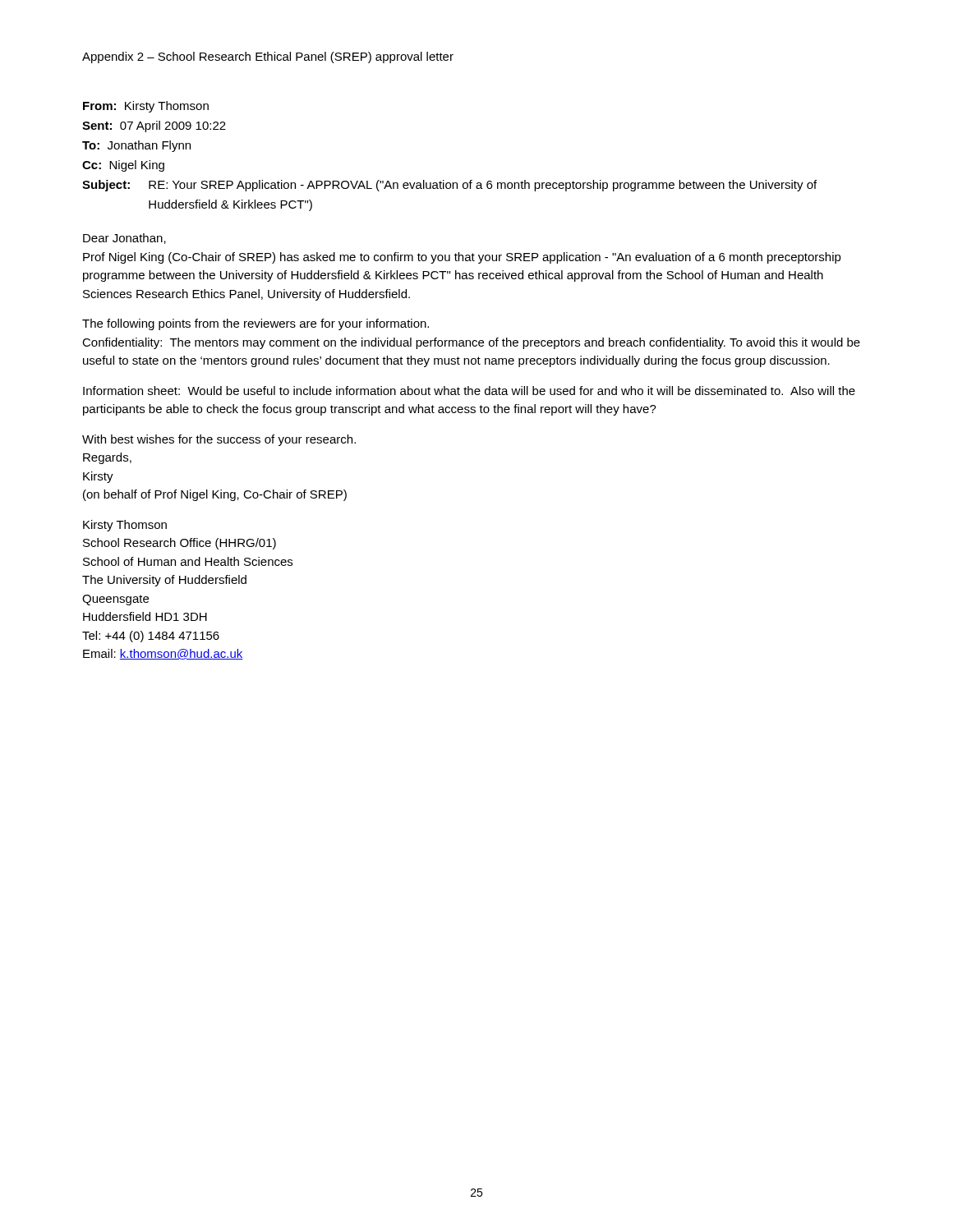The height and width of the screenshot is (1232, 953).
Task: Select the passage starting "Dear Jonathan, Prof"
Action: click(x=462, y=265)
